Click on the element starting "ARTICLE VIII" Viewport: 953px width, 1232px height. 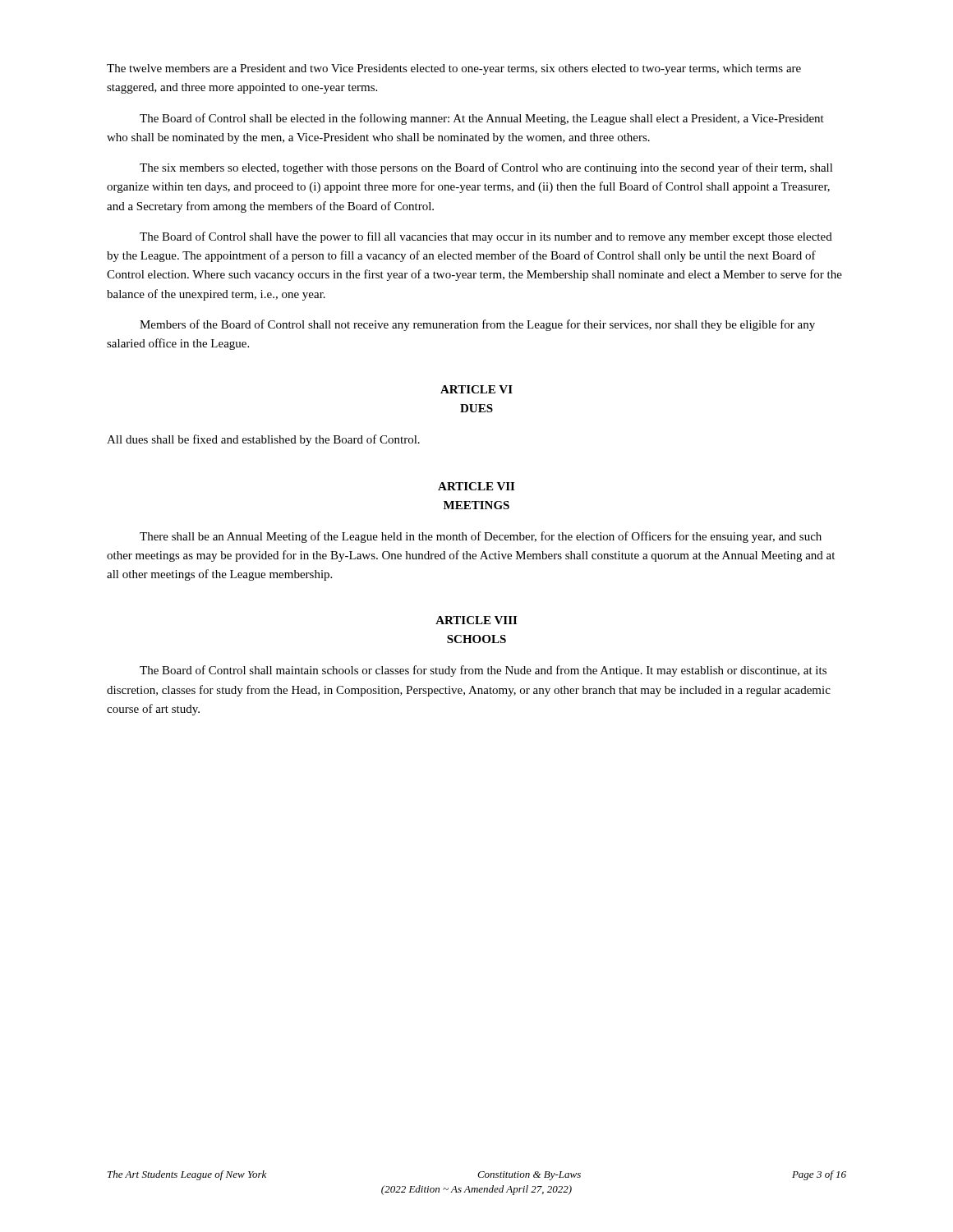[476, 620]
